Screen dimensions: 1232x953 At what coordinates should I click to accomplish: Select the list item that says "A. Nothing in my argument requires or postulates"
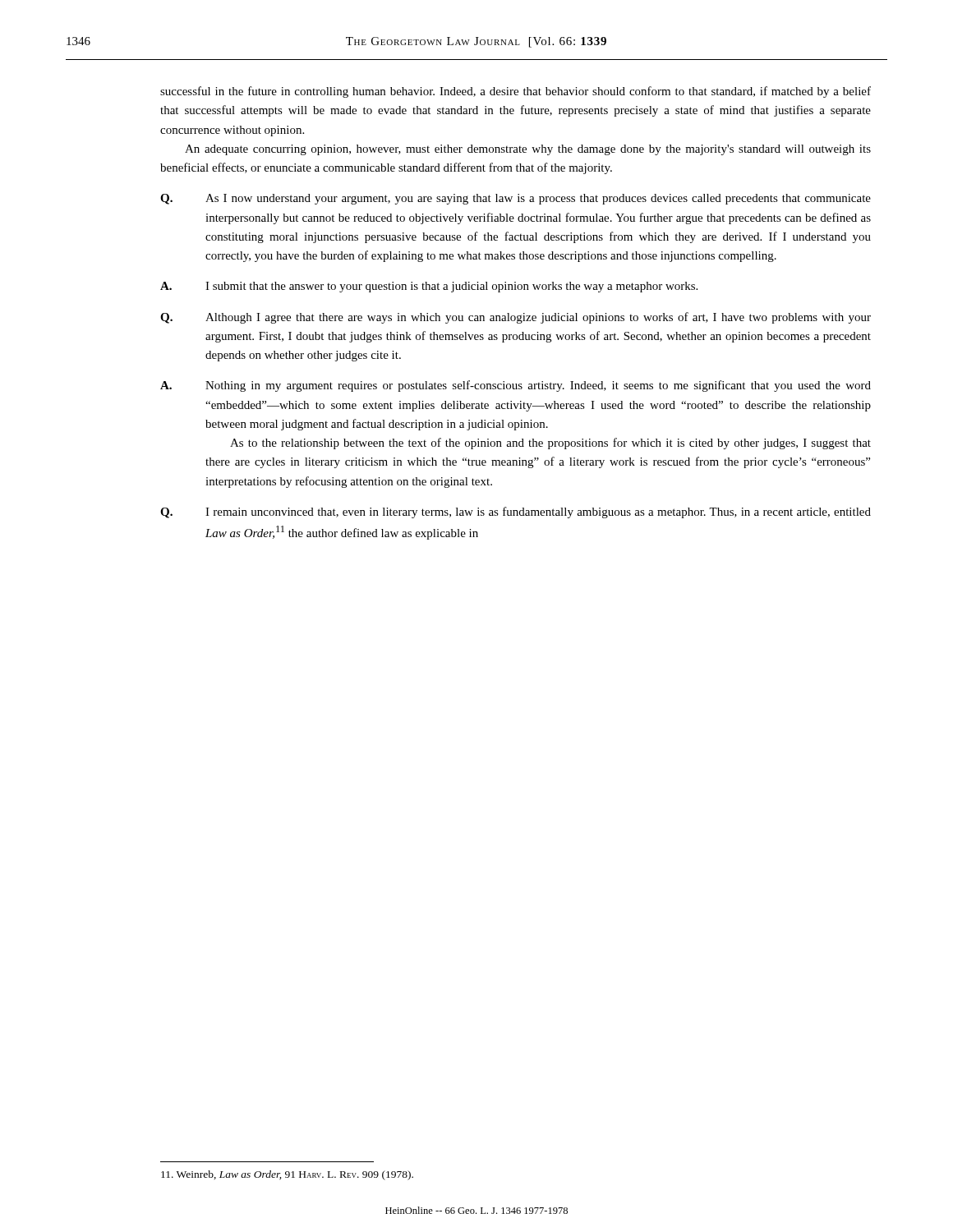coord(516,434)
